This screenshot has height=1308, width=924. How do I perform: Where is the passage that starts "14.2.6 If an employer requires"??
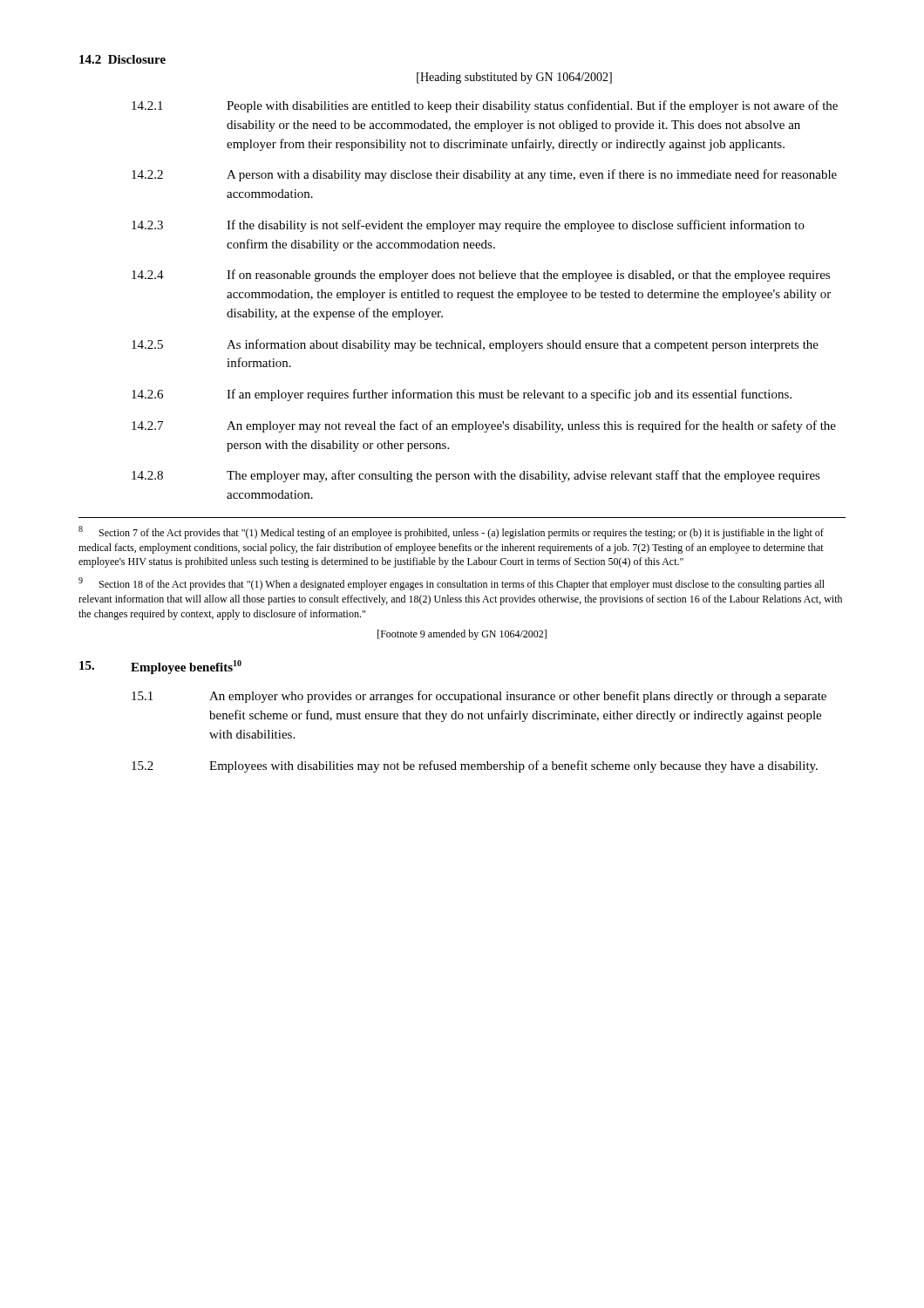[462, 395]
